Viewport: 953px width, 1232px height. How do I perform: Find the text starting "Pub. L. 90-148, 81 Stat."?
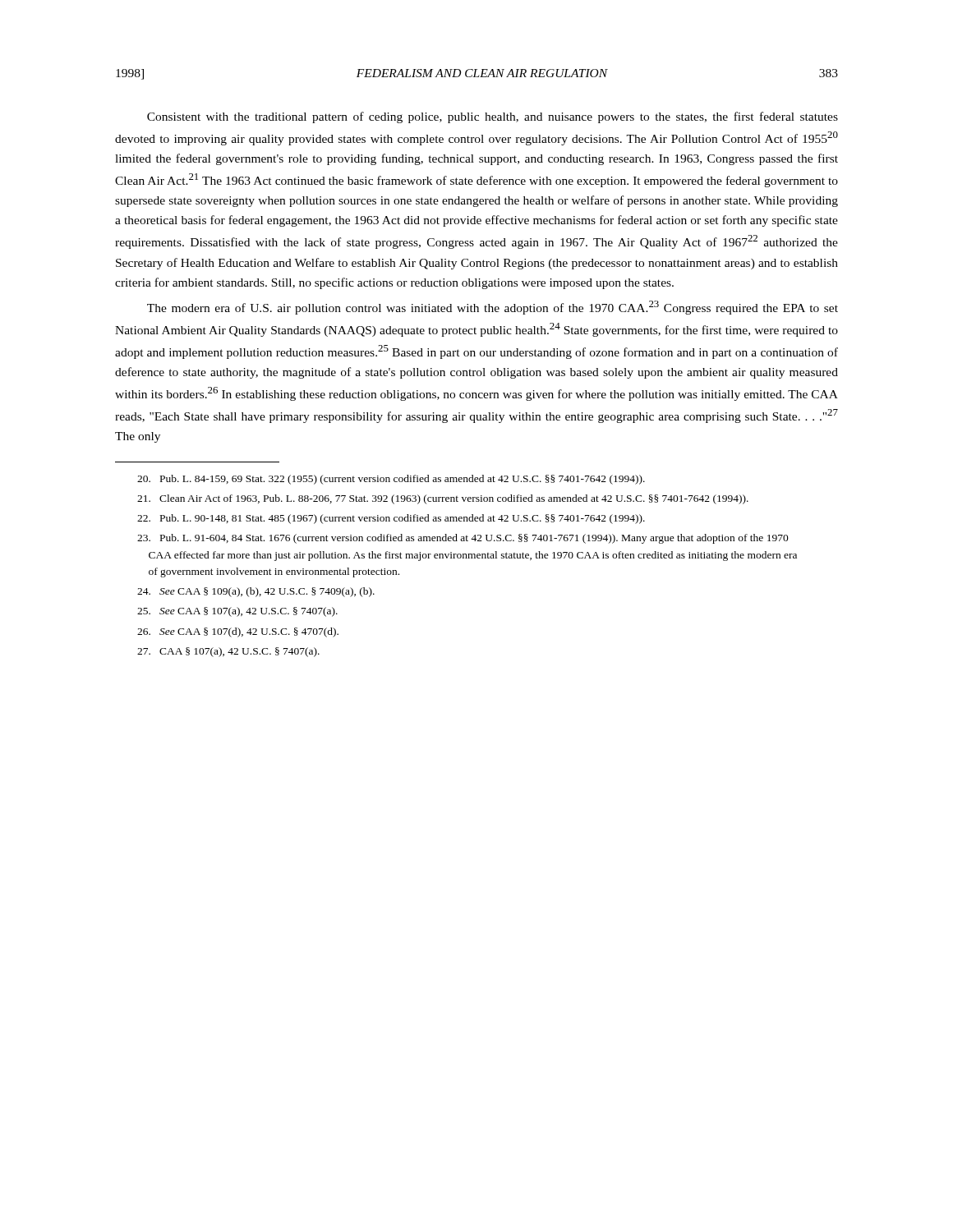click(459, 518)
